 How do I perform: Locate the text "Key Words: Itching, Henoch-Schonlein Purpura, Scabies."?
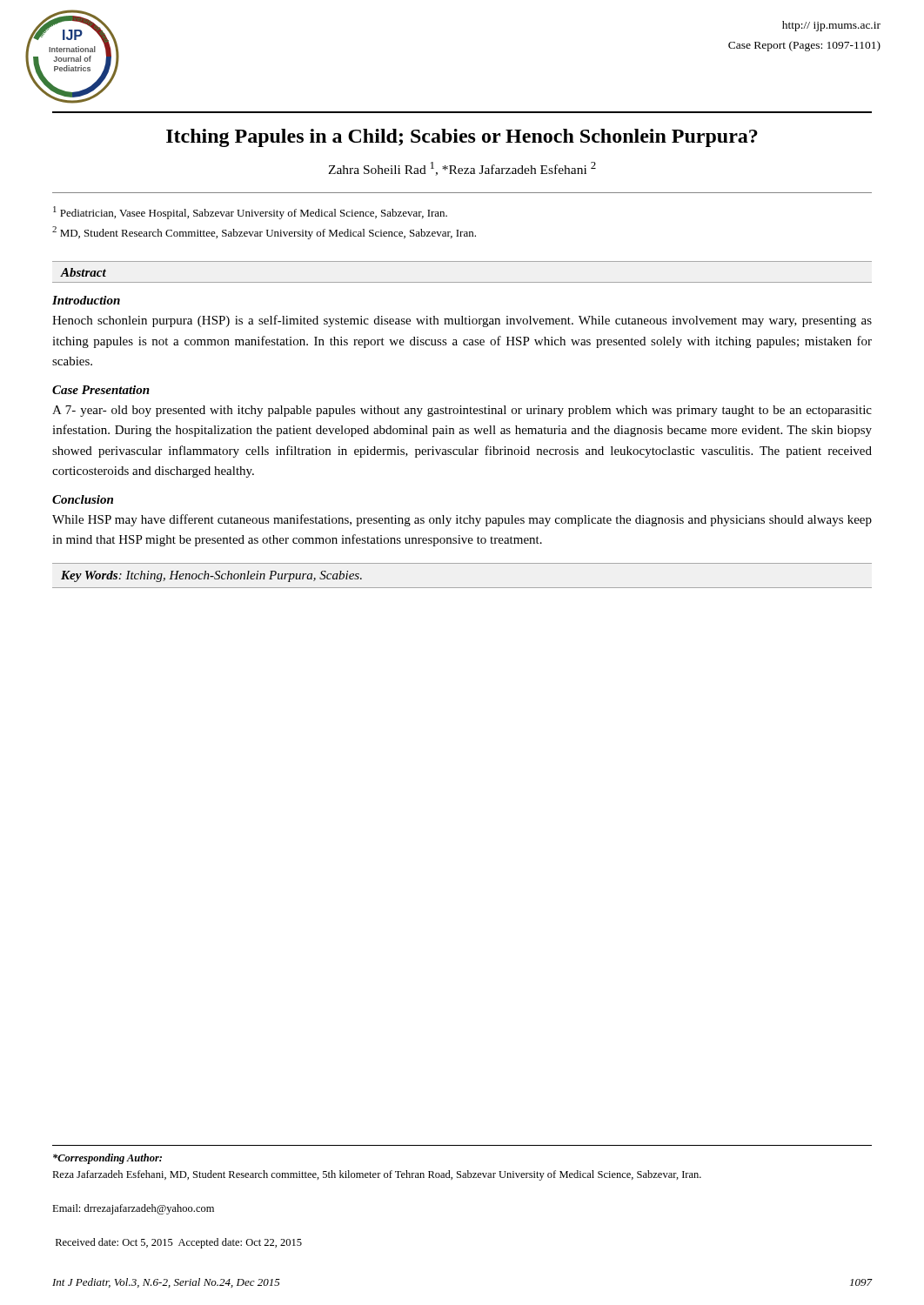[x=212, y=575]
